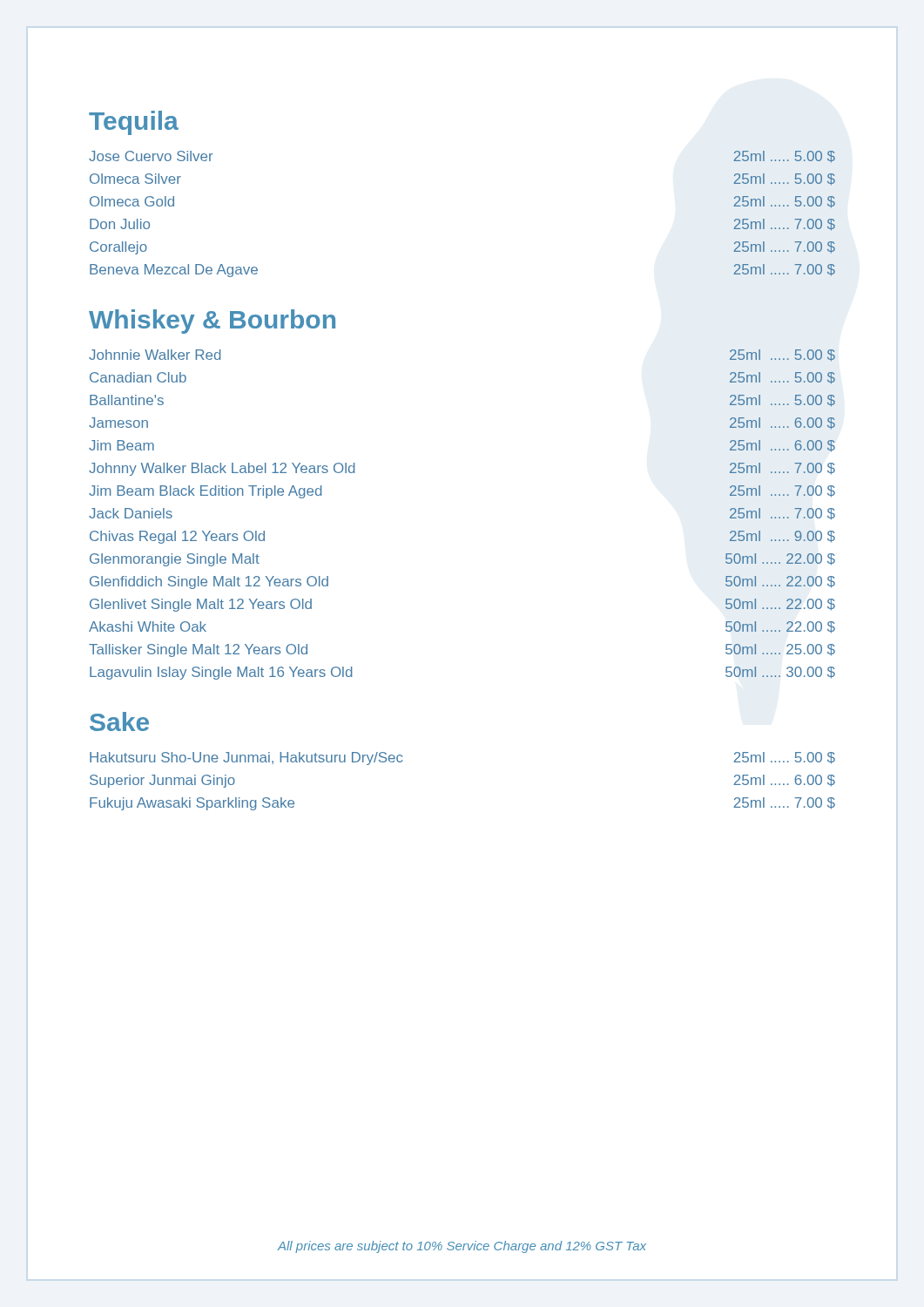Viewport: 924px width, 1307px height.
Task: Point to the element starting "Don Julio 25ml"
Action: 125,224
